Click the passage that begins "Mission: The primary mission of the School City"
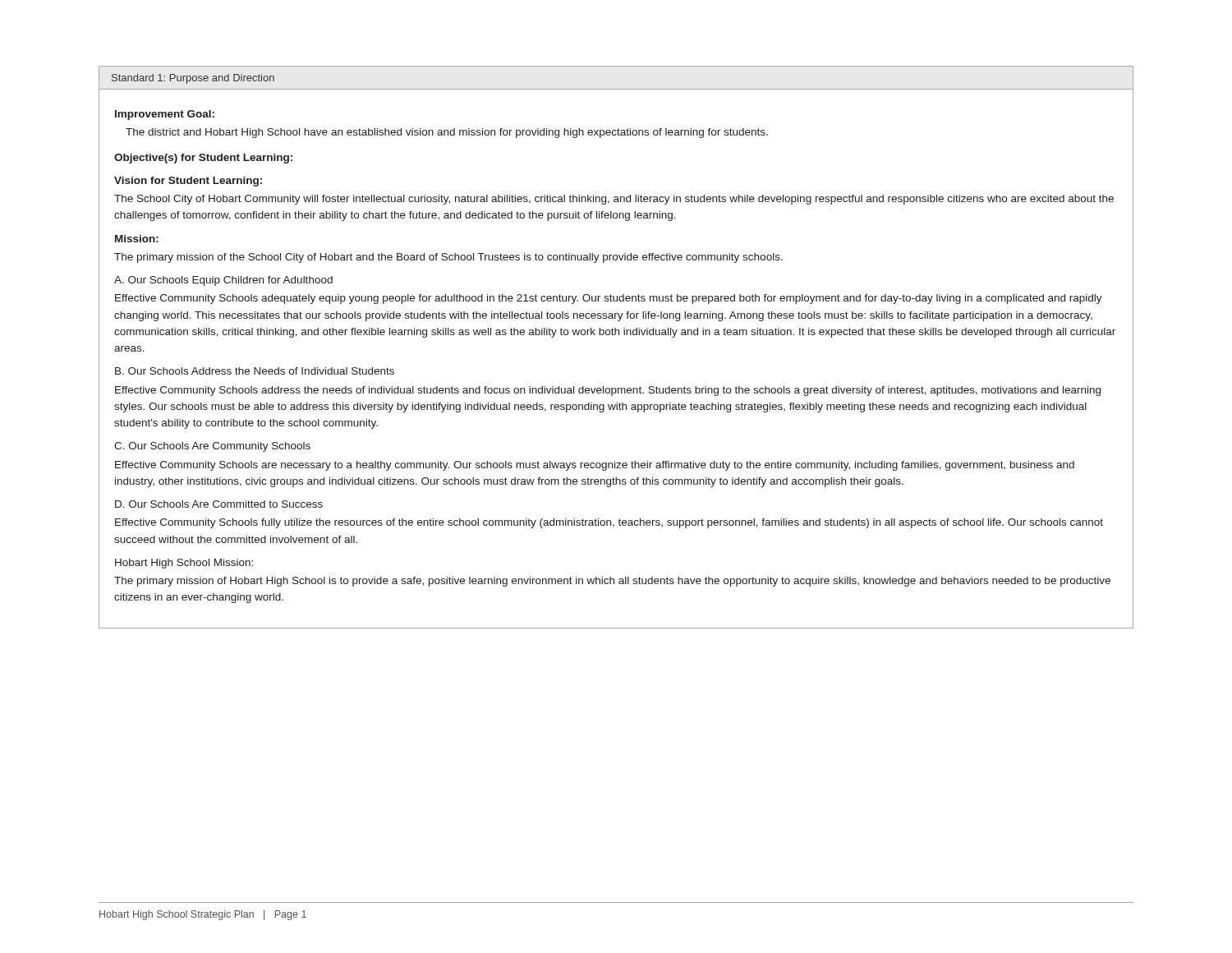The image size is (1232, 953). pyautogui.click(x=616, y=248)
